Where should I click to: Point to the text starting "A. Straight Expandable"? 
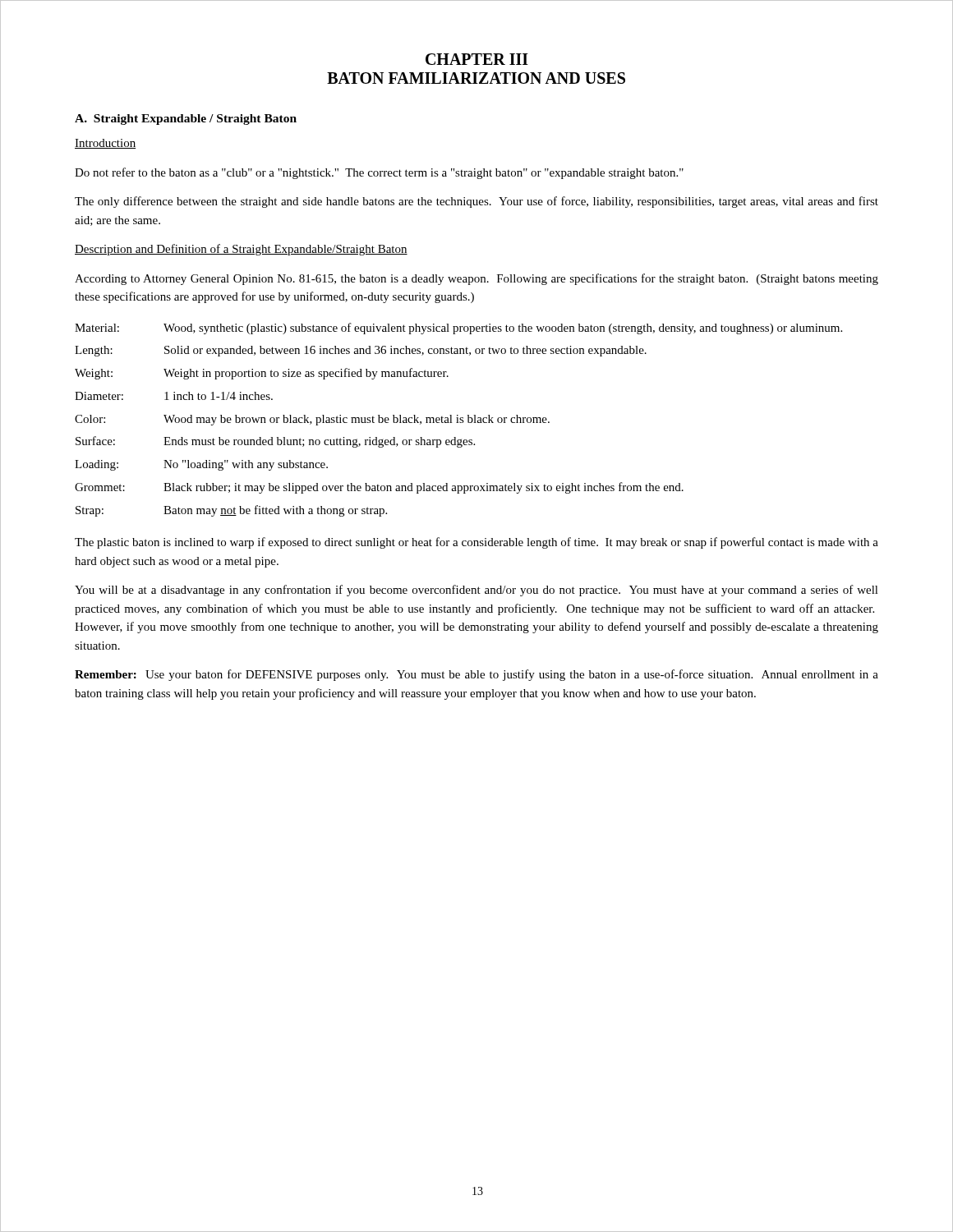[x=186, y=118]
